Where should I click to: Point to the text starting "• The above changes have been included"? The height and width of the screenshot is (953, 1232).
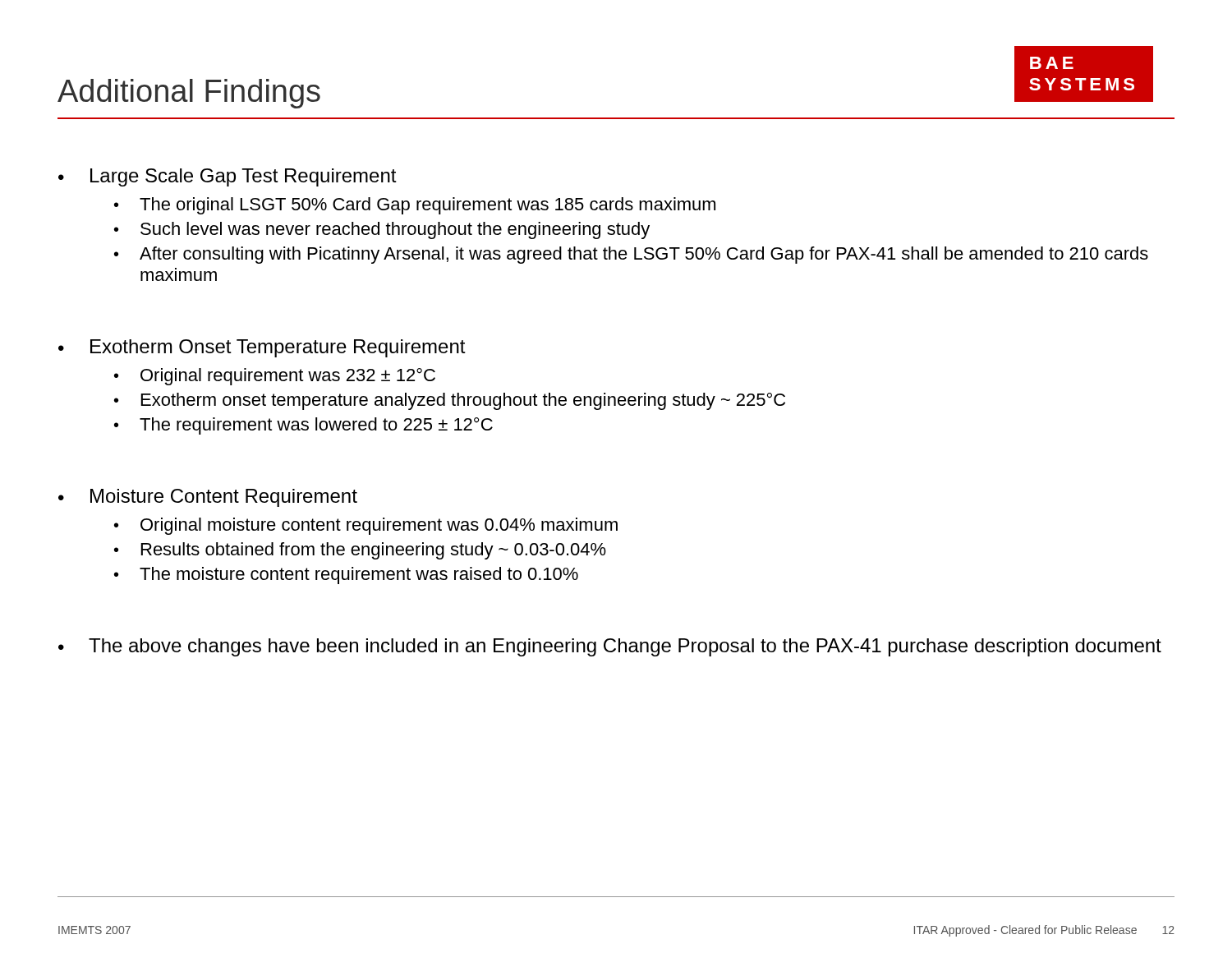click(x=616, y=647)
